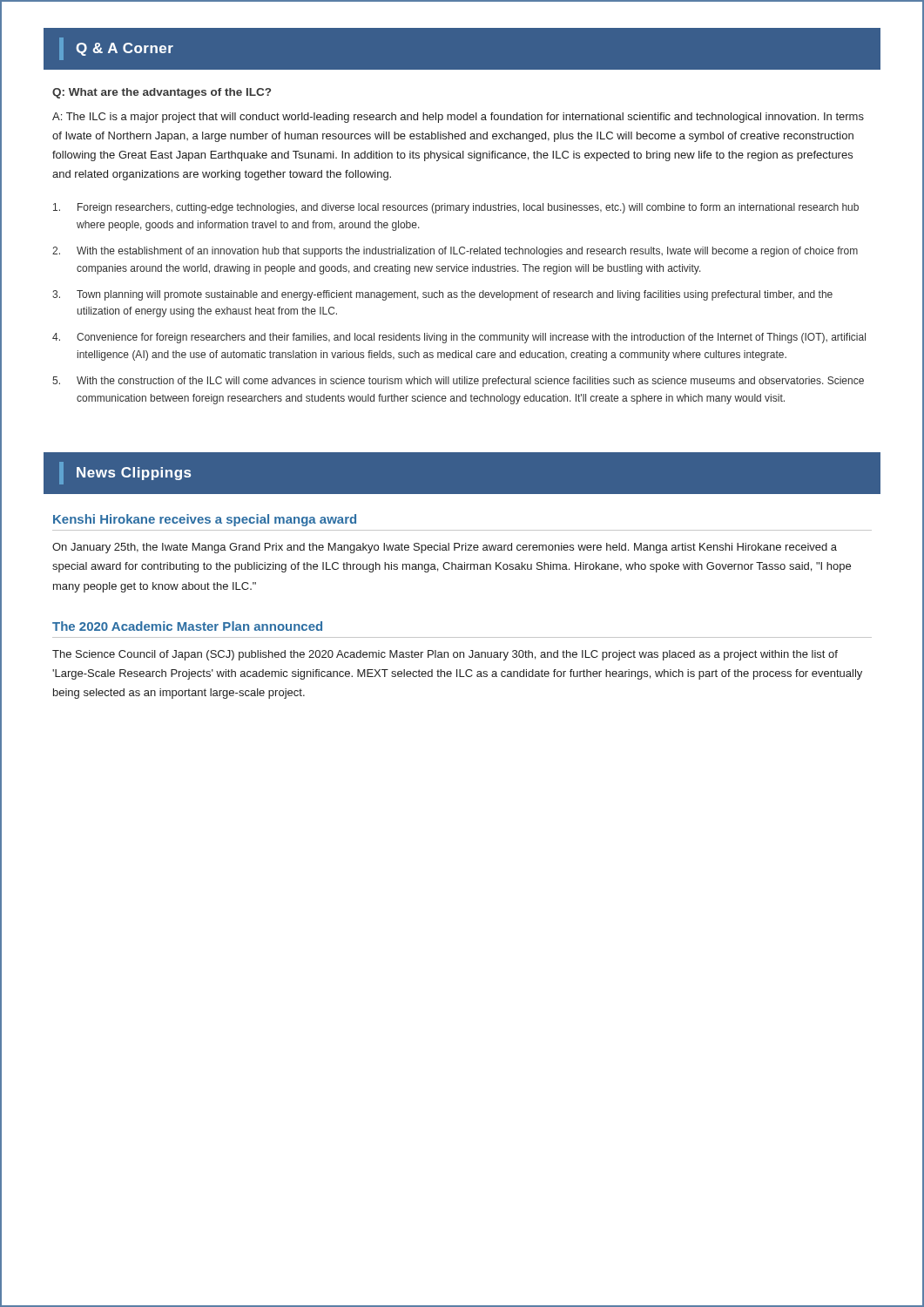Viewport: 924px width, 1307px height.
Task: Find the list item containing "5. With the construction of"
Action: (x=462, y=390)
